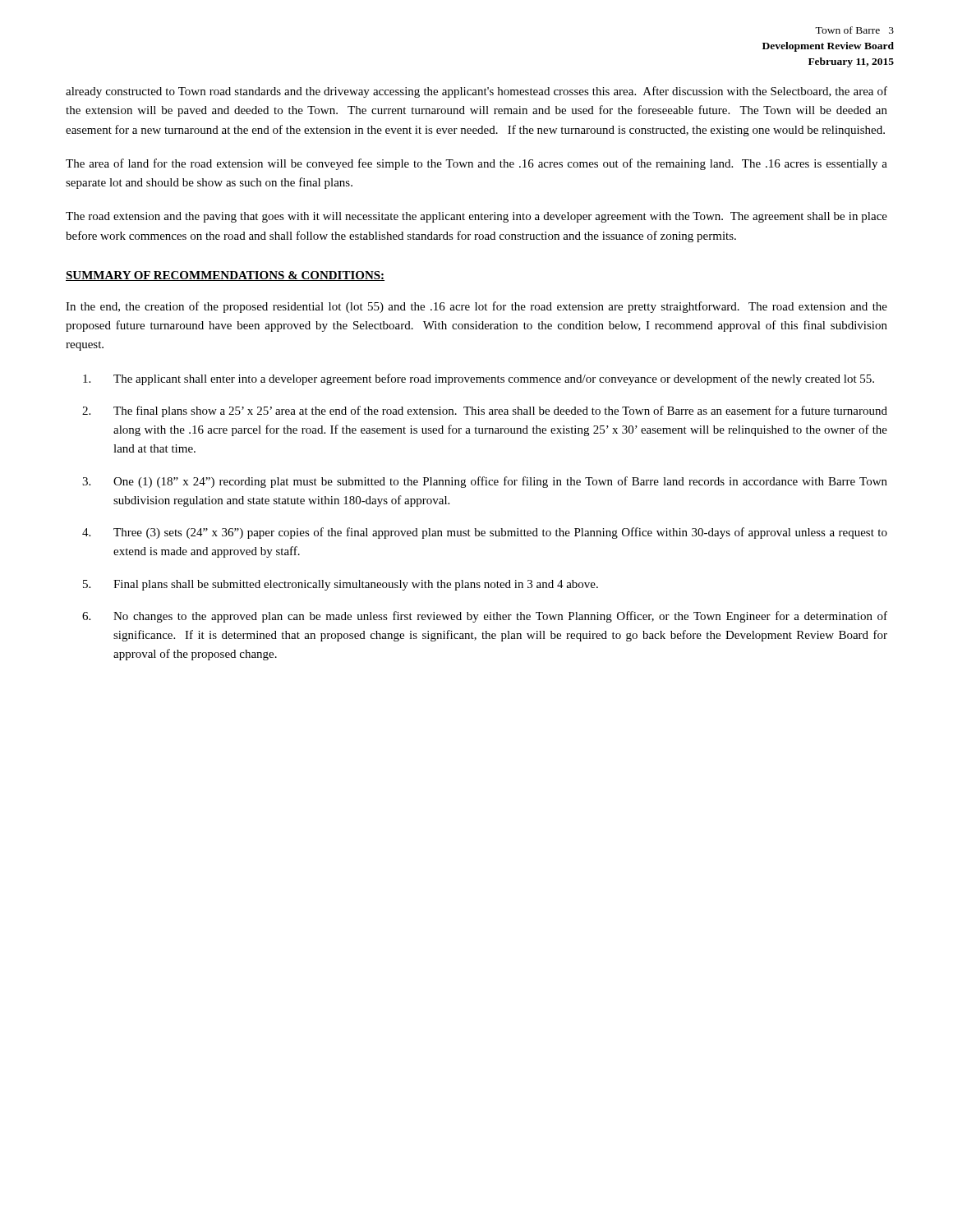
Task: Find the block on this page that starts "The applicant shall enter into a developer agreement"
Action: point(476,379)
